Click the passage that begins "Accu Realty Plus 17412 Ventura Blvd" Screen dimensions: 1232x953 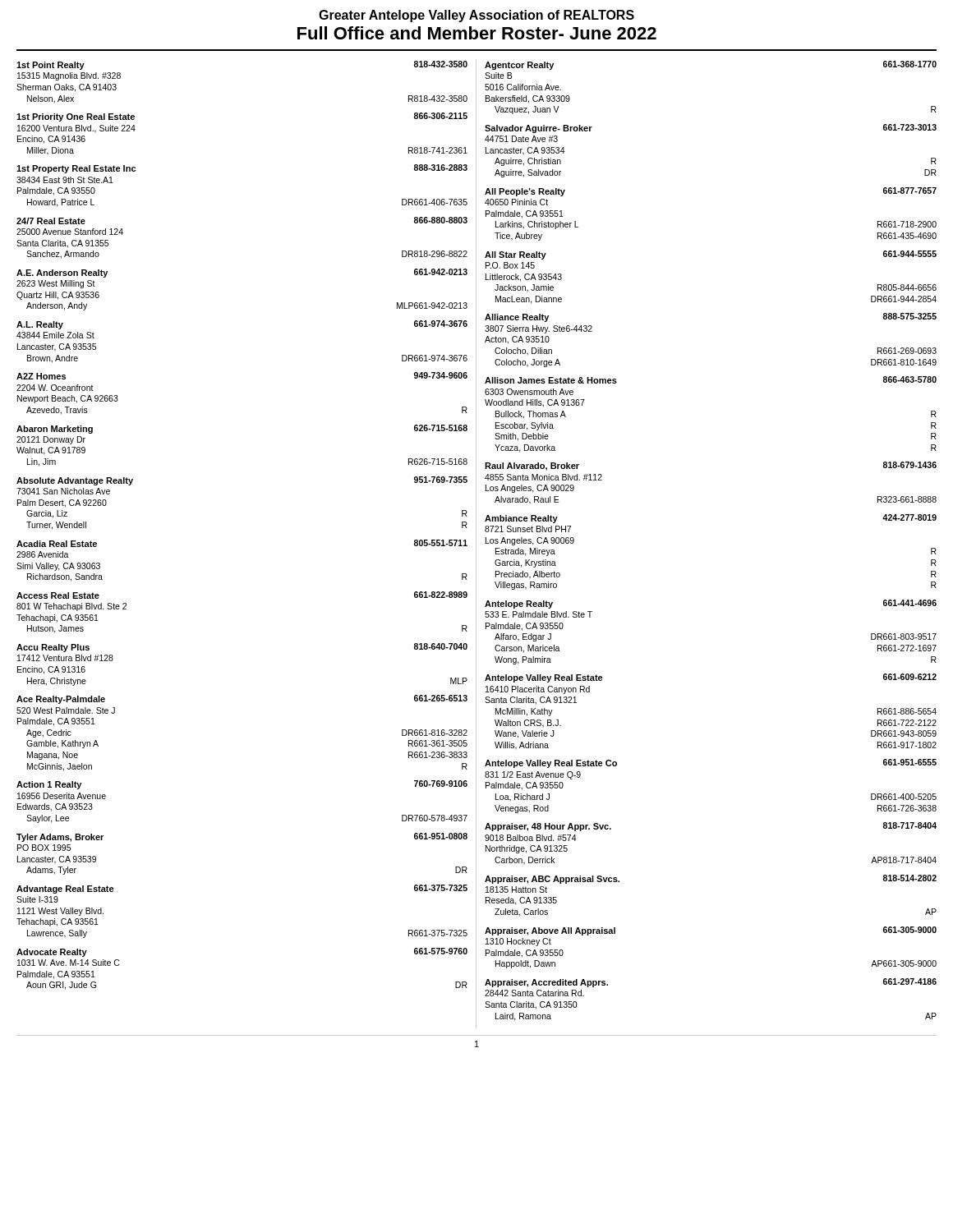point(49,648)
